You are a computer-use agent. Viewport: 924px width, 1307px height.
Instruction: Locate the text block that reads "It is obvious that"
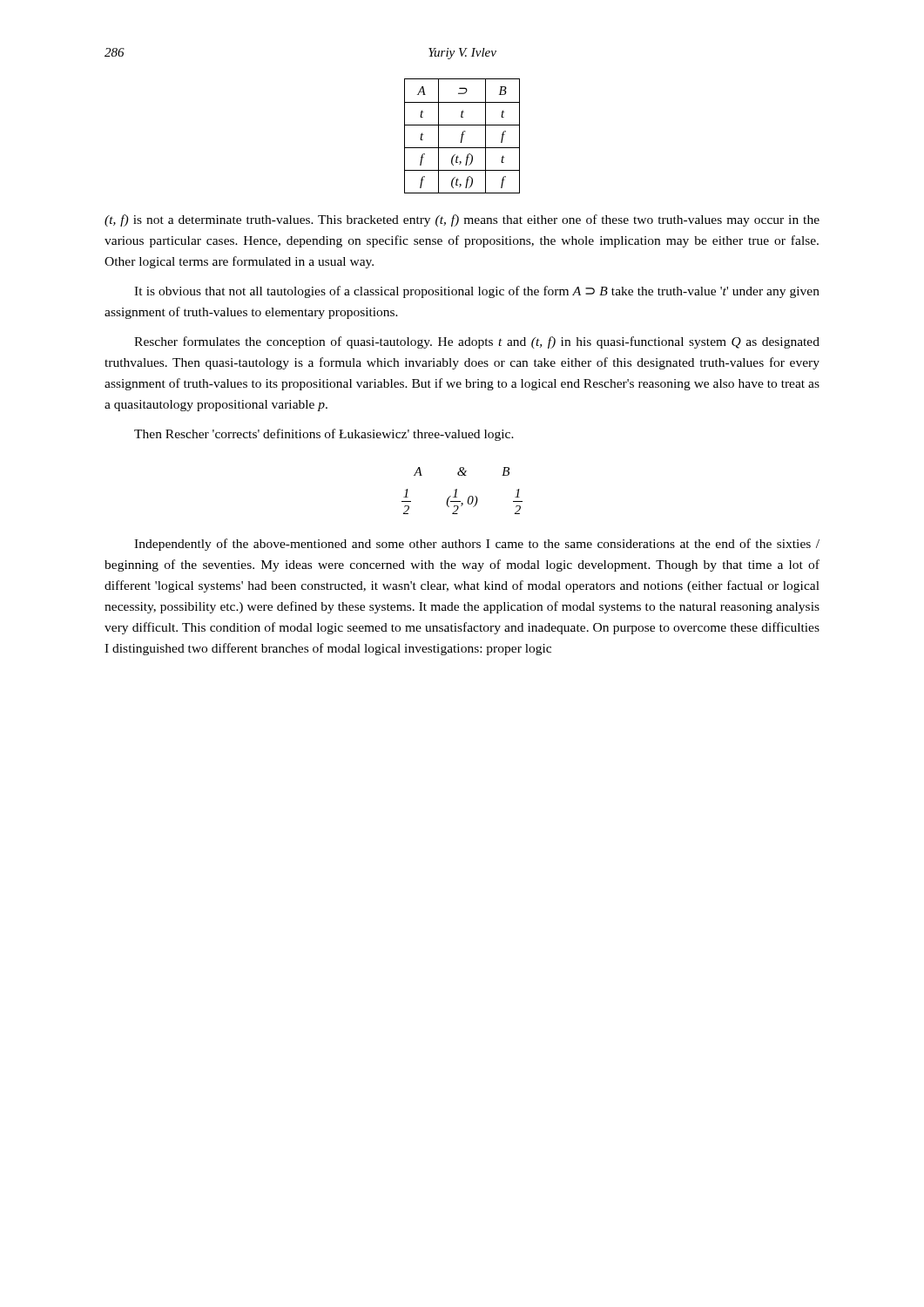(462, 302)
